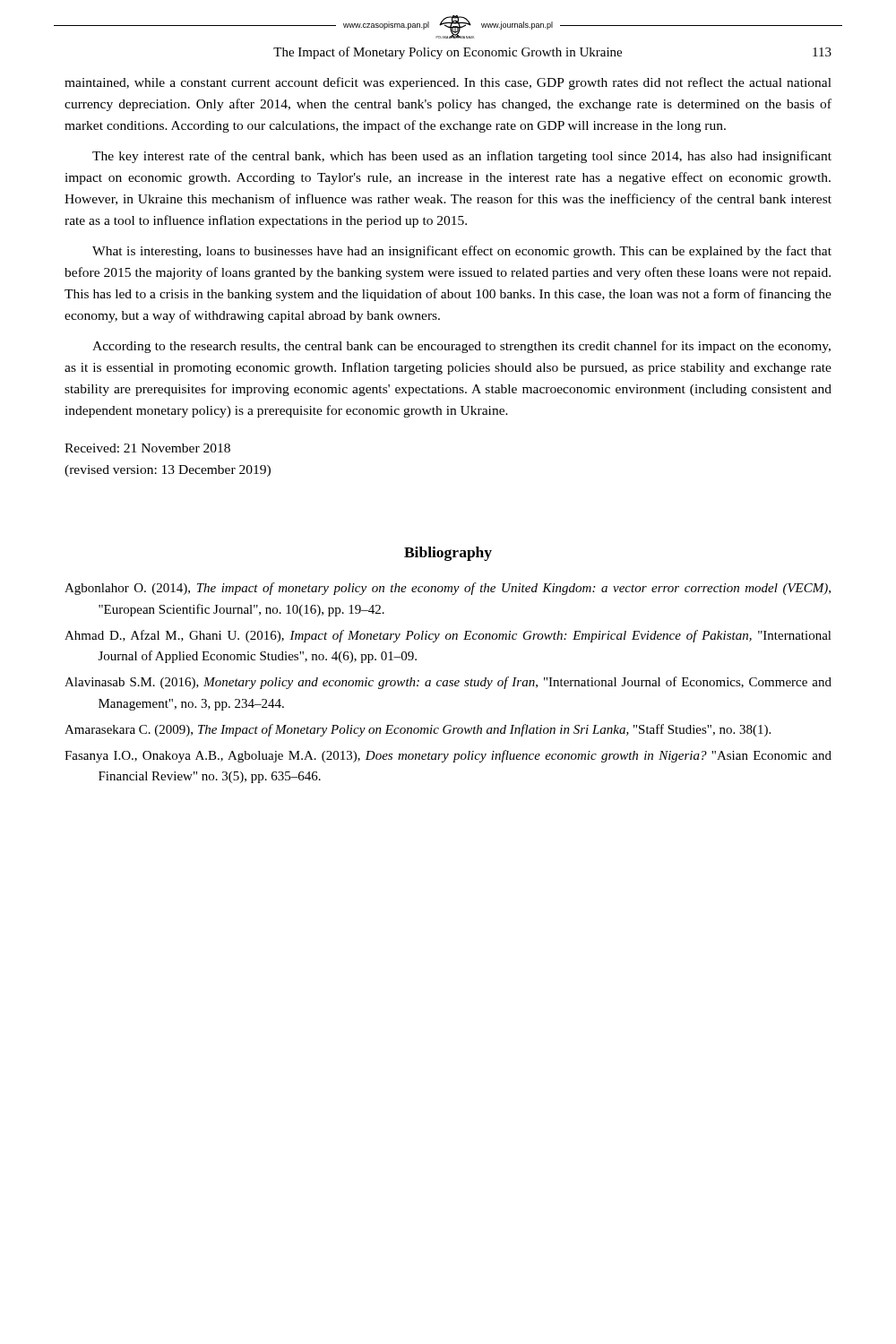Find the block on this page that starts "Alavinasab S.M. (2016), Monetary policy"
This screenshot has width=896, height=1344.
coord(448,692)
